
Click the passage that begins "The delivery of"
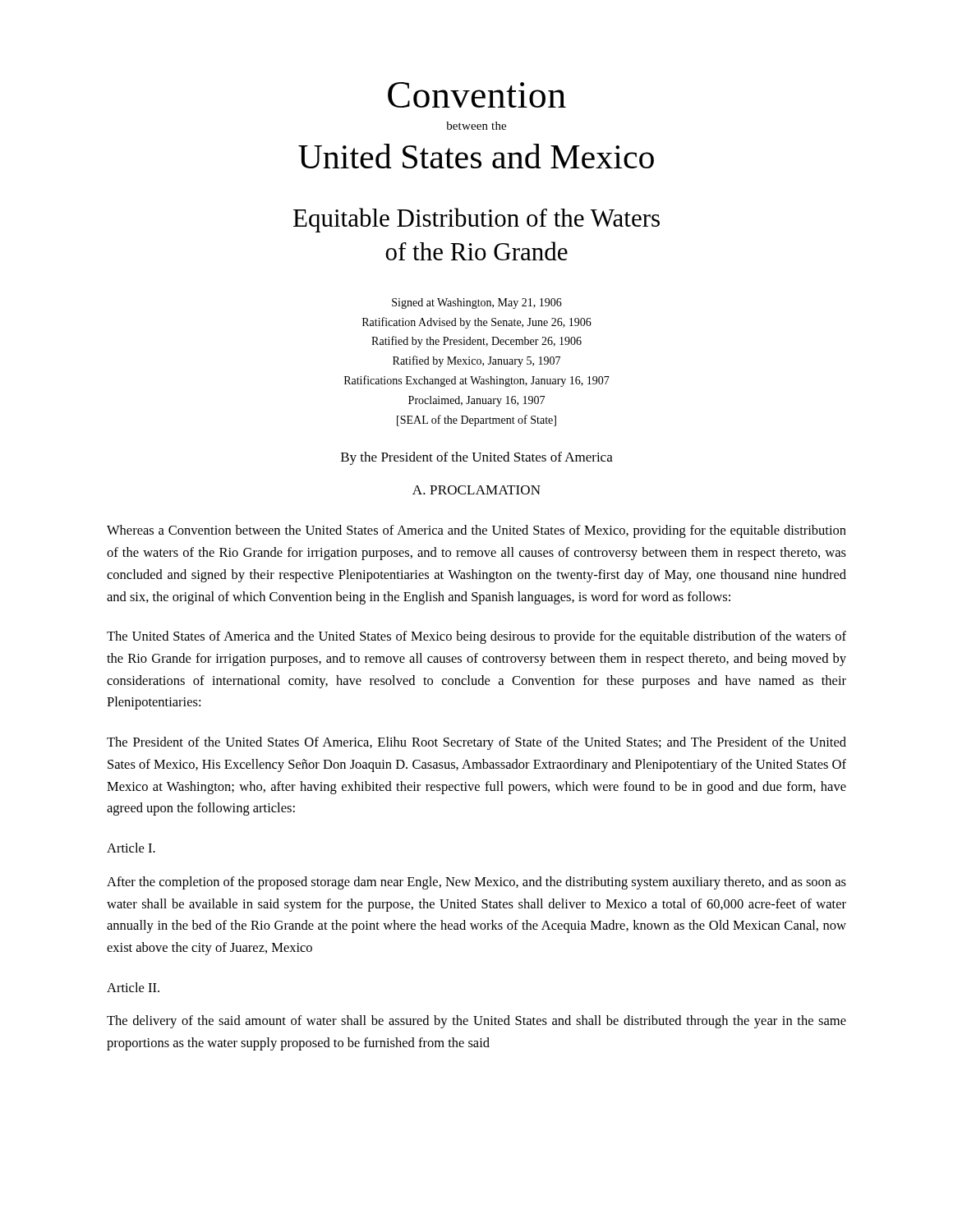476,1032
